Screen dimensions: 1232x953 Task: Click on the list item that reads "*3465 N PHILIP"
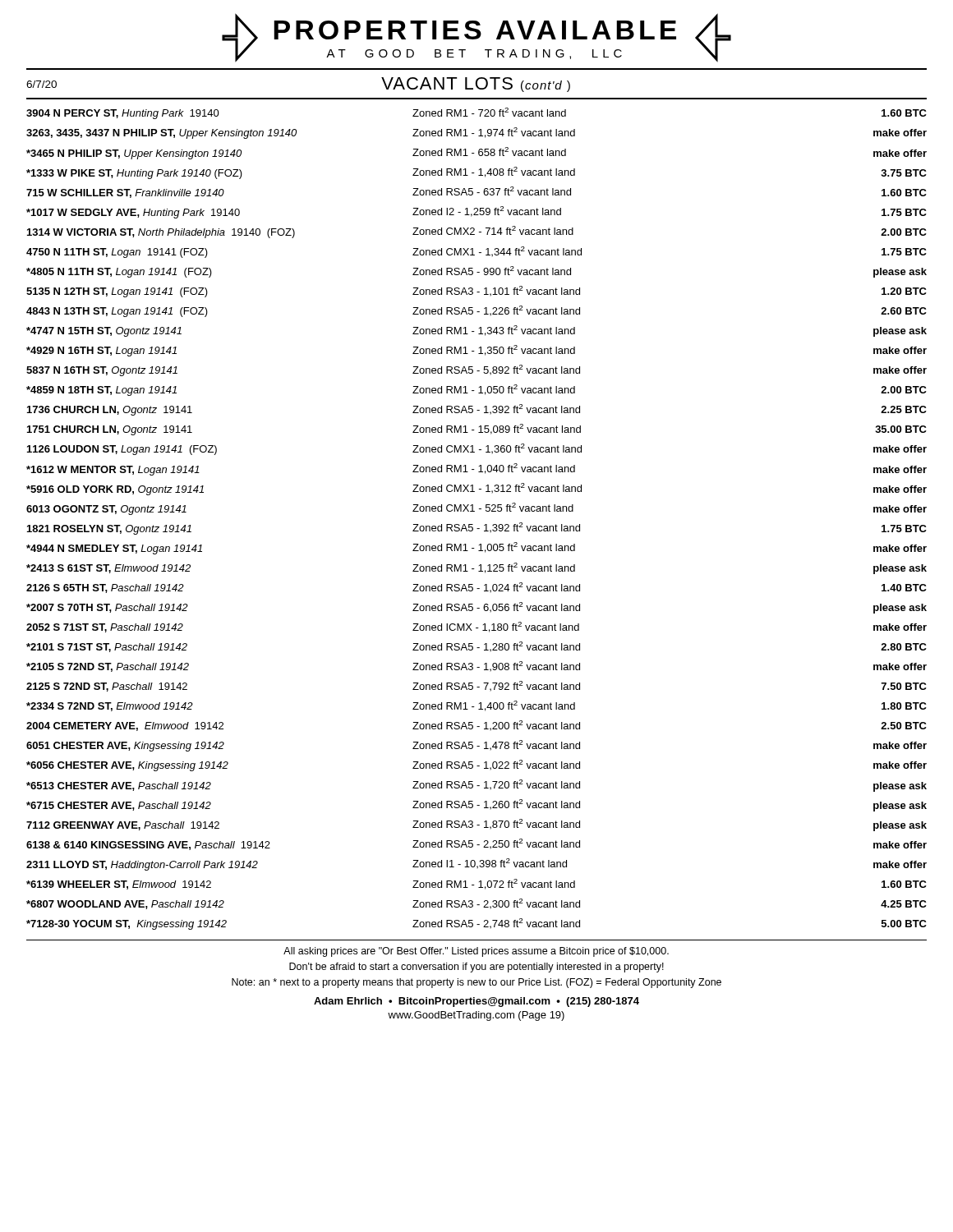tap(476, 152)
